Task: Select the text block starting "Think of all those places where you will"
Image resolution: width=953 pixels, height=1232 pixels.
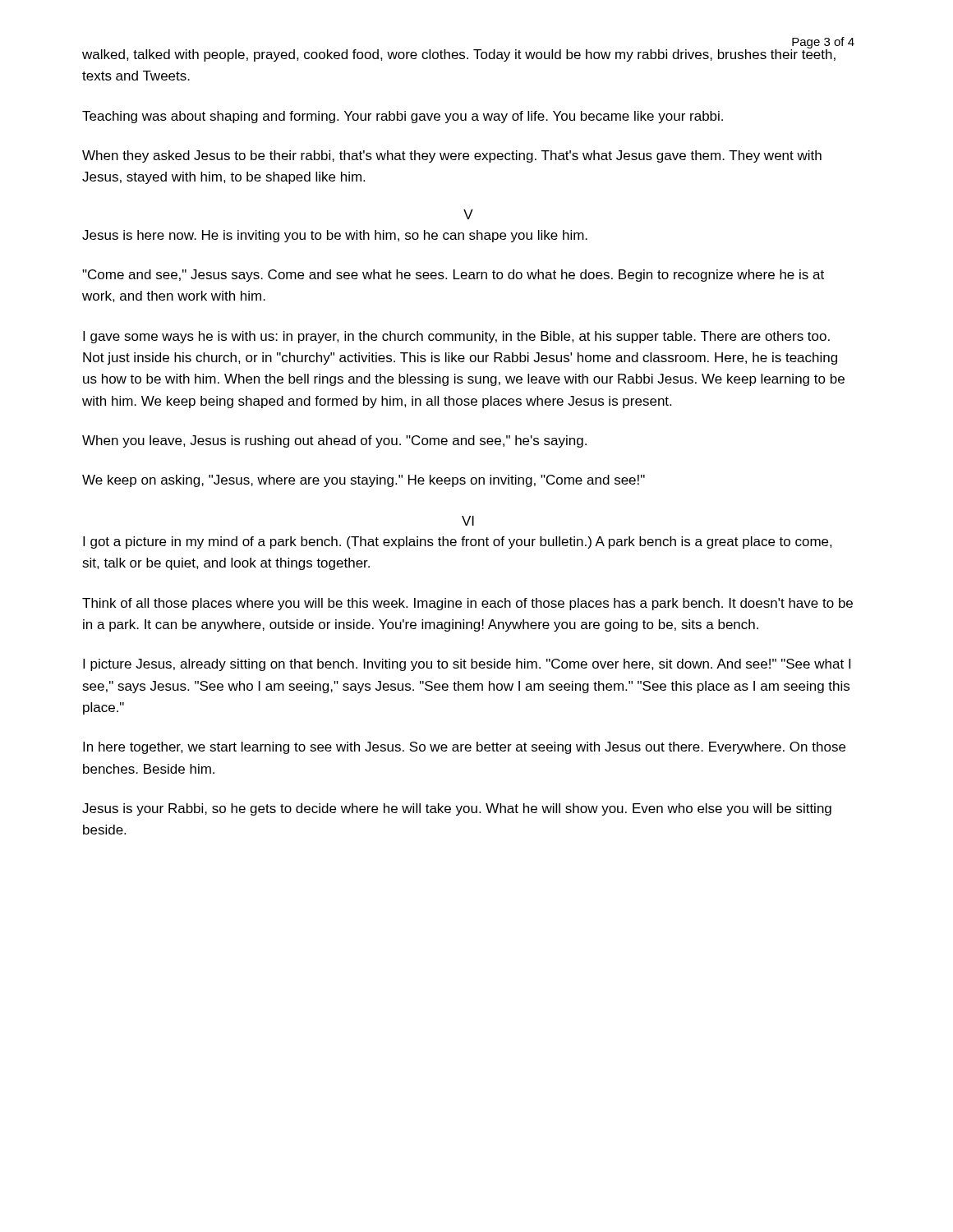Action: point(468,614)
